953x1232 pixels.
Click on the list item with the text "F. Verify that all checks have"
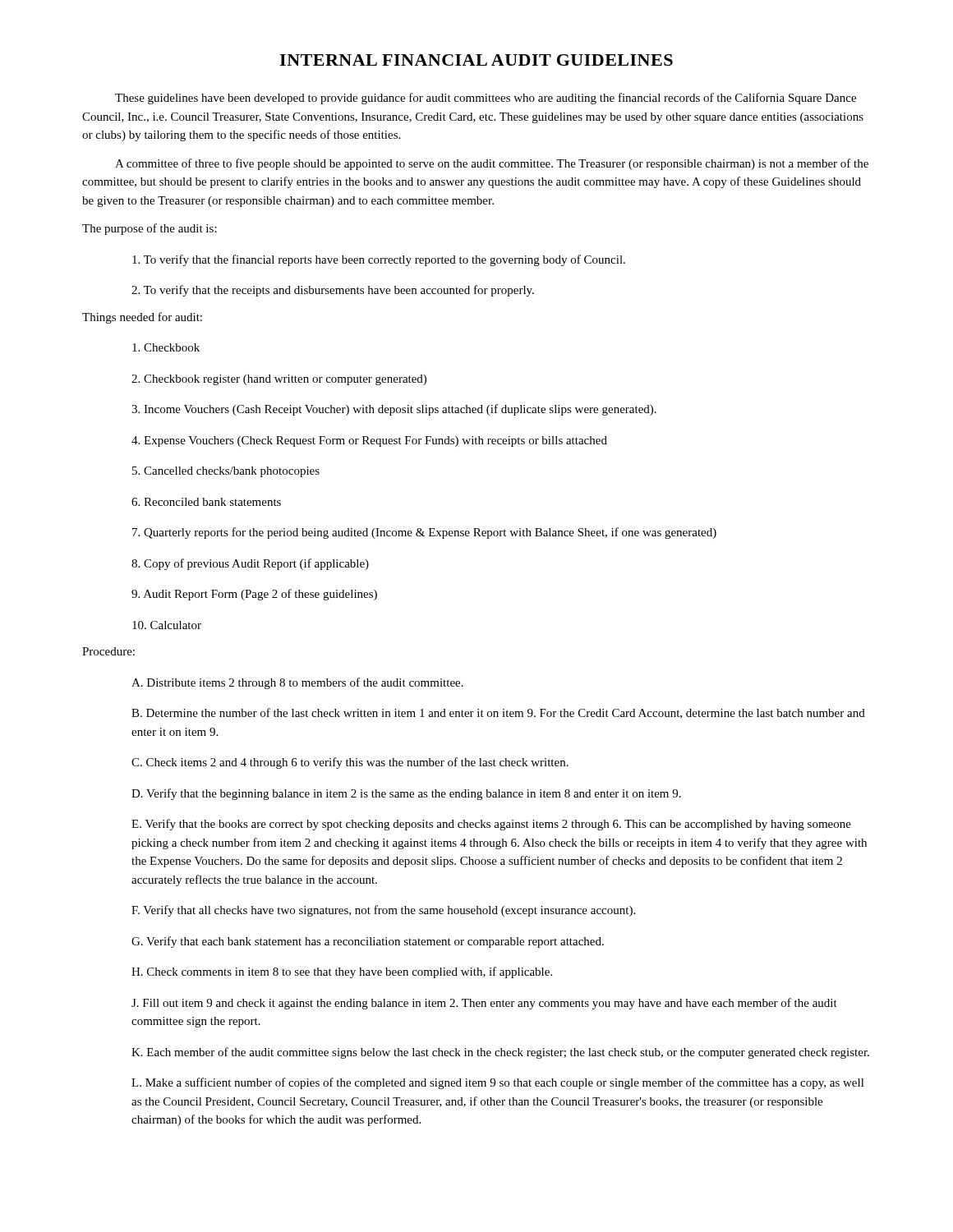(501, 910)
